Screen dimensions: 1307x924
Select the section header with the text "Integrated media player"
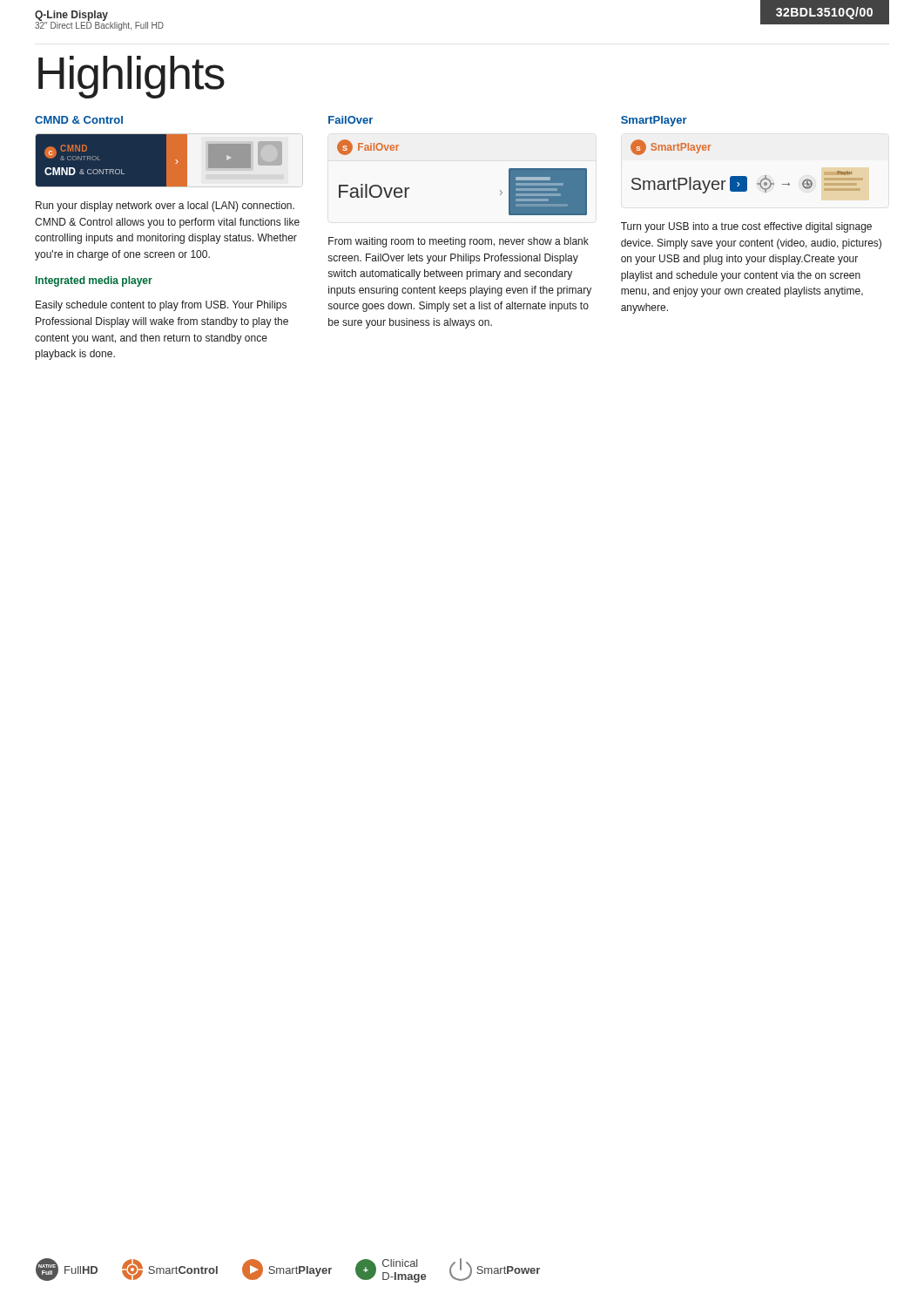(x=94, y=281)
